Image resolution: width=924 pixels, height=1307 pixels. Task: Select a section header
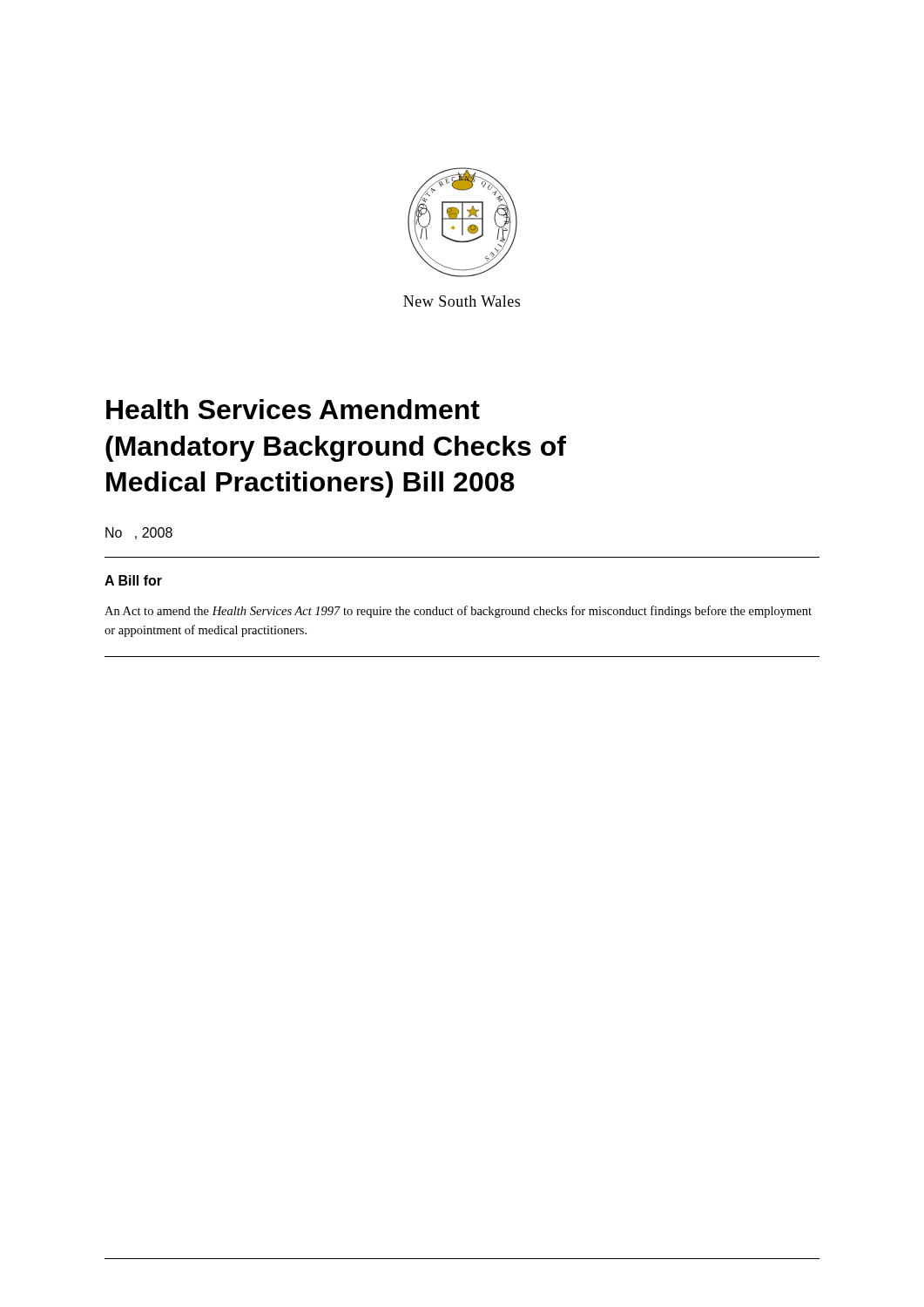click(462, 581)
